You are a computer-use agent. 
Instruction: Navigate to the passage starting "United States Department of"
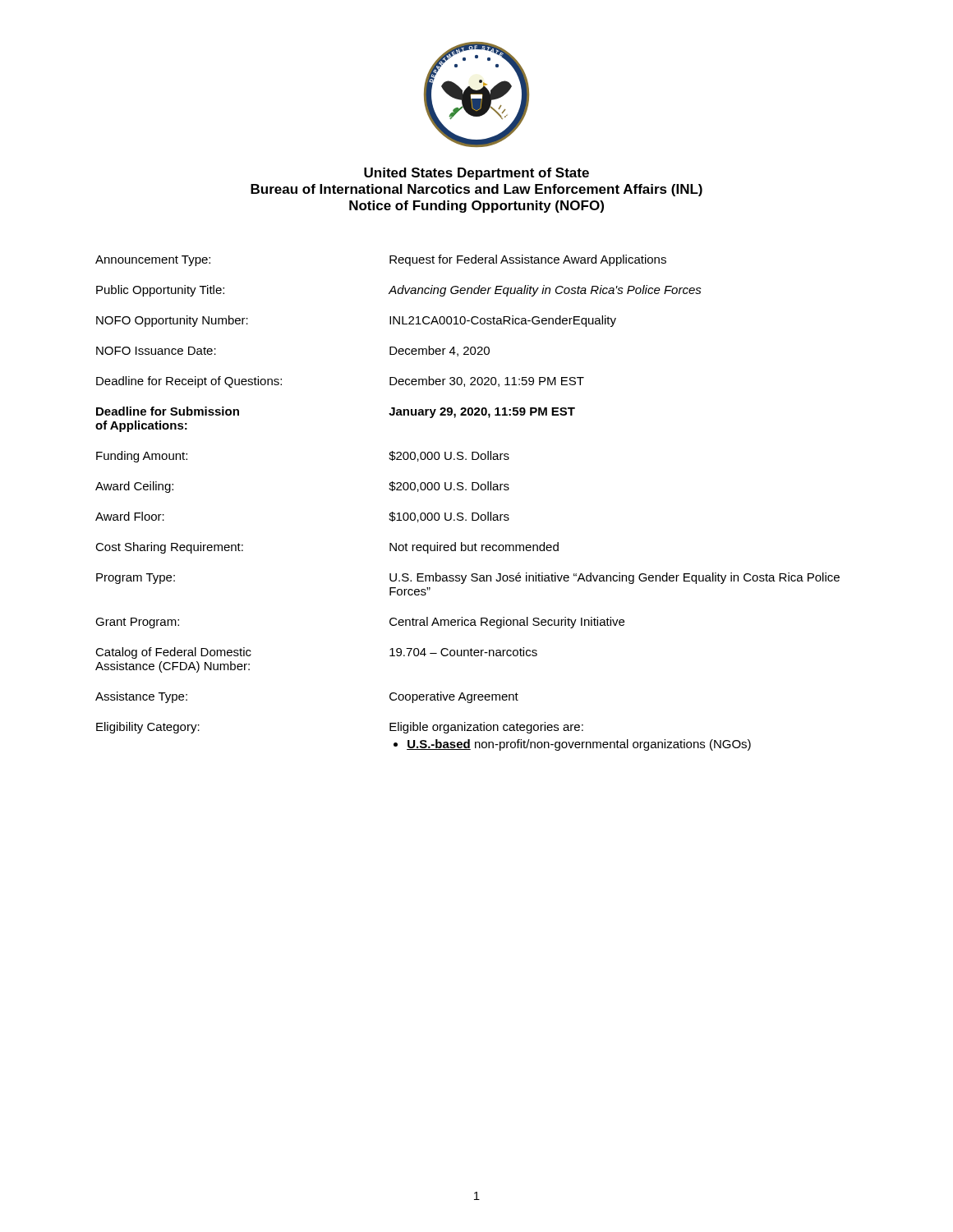tap(476, 190)
